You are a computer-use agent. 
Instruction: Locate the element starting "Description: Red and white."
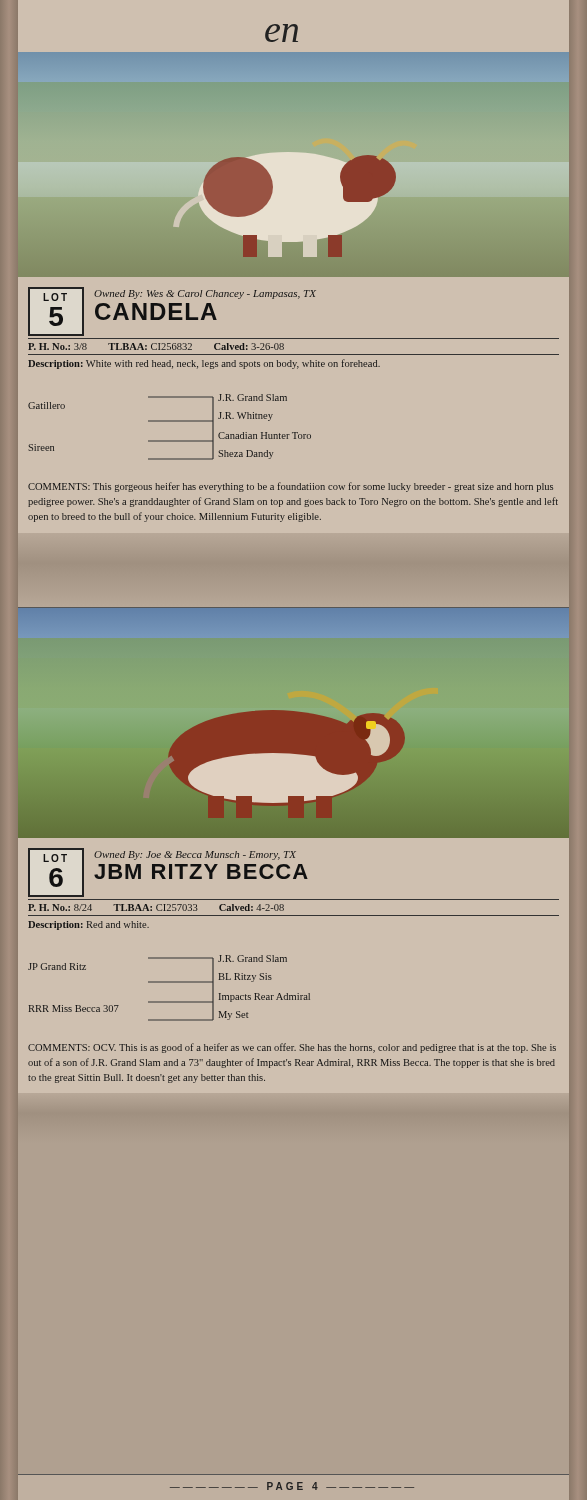(x=89, y=924)
